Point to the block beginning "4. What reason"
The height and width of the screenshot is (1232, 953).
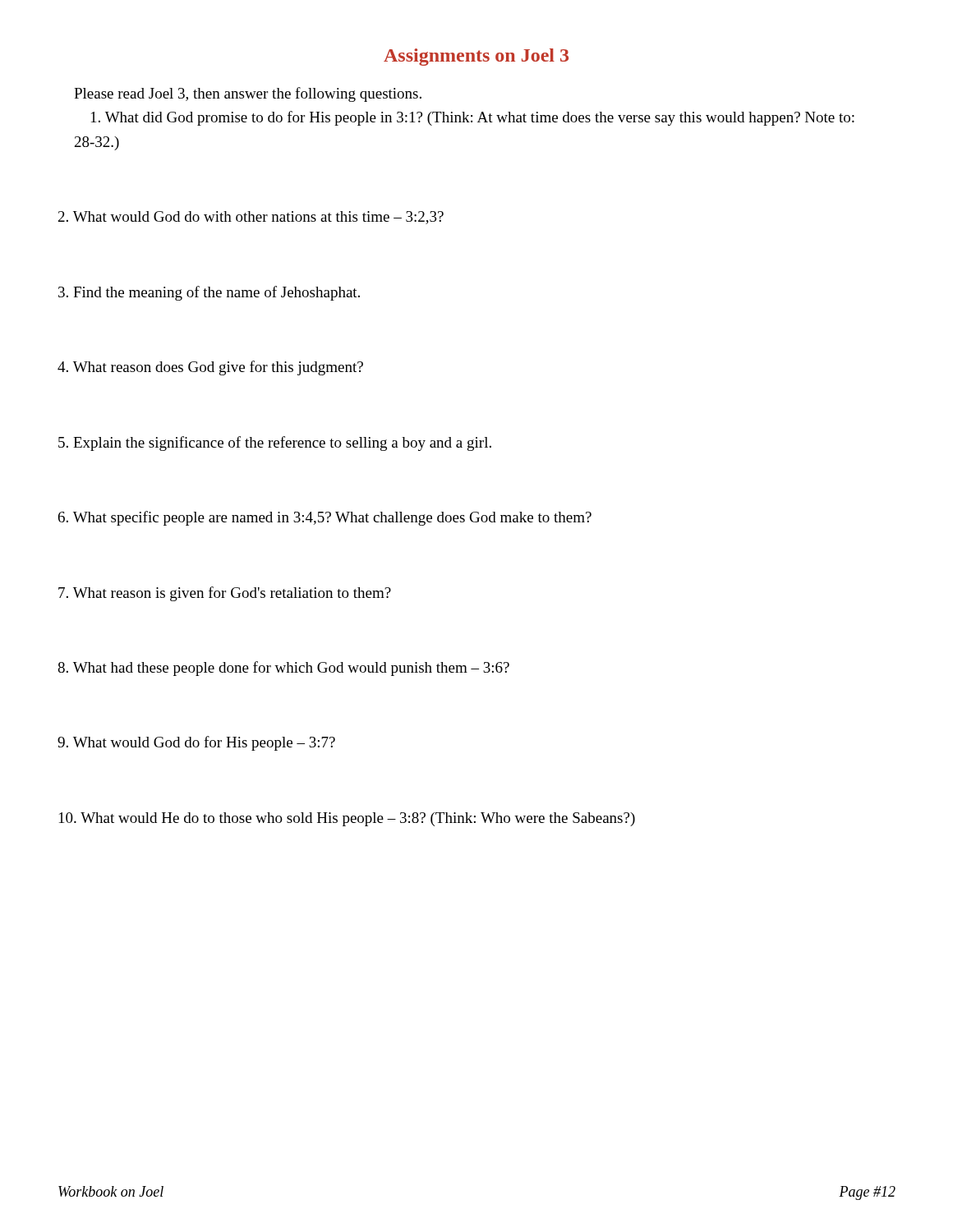click(x=211, y=367)
